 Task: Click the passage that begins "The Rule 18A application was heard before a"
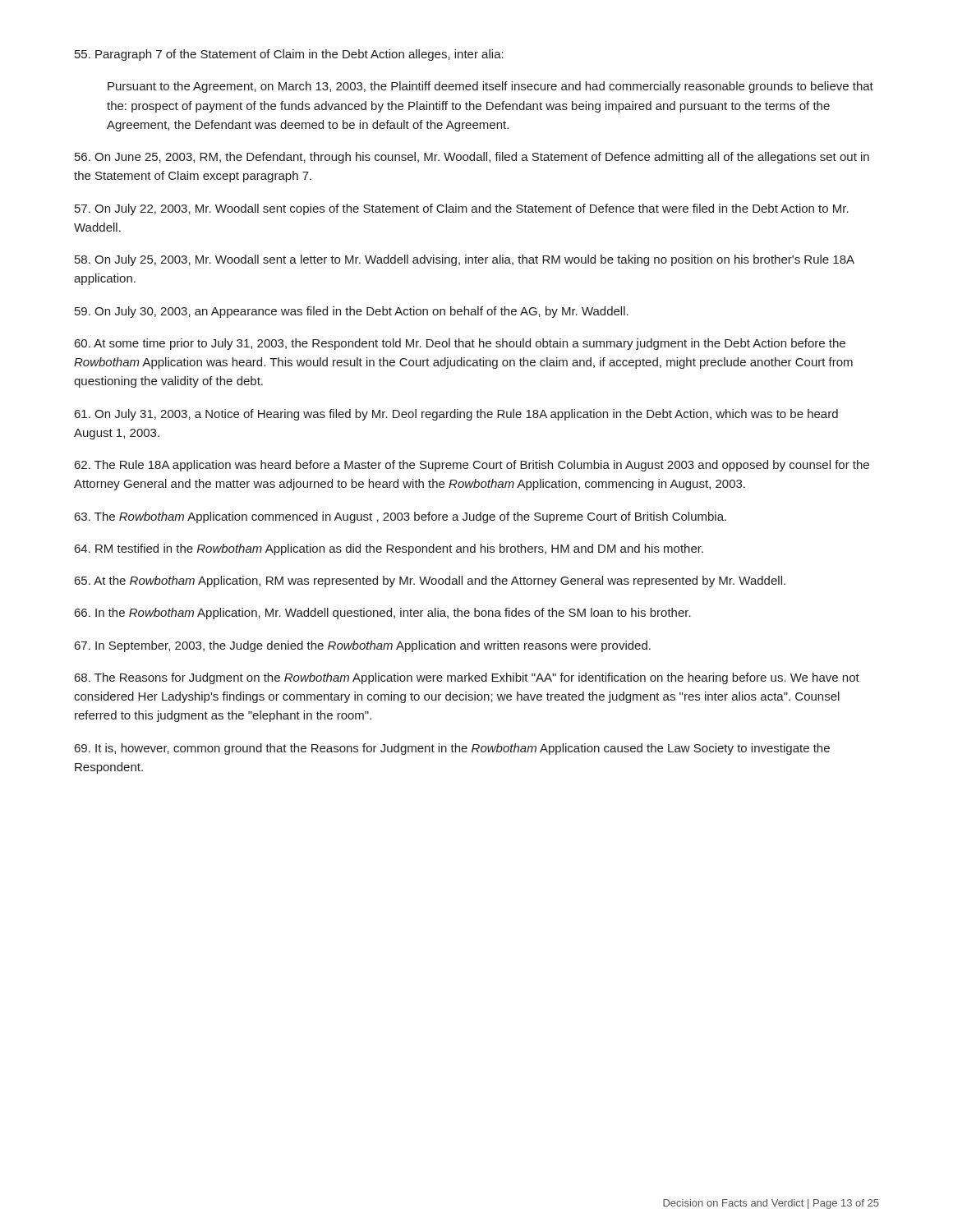[x=472, y=474]
